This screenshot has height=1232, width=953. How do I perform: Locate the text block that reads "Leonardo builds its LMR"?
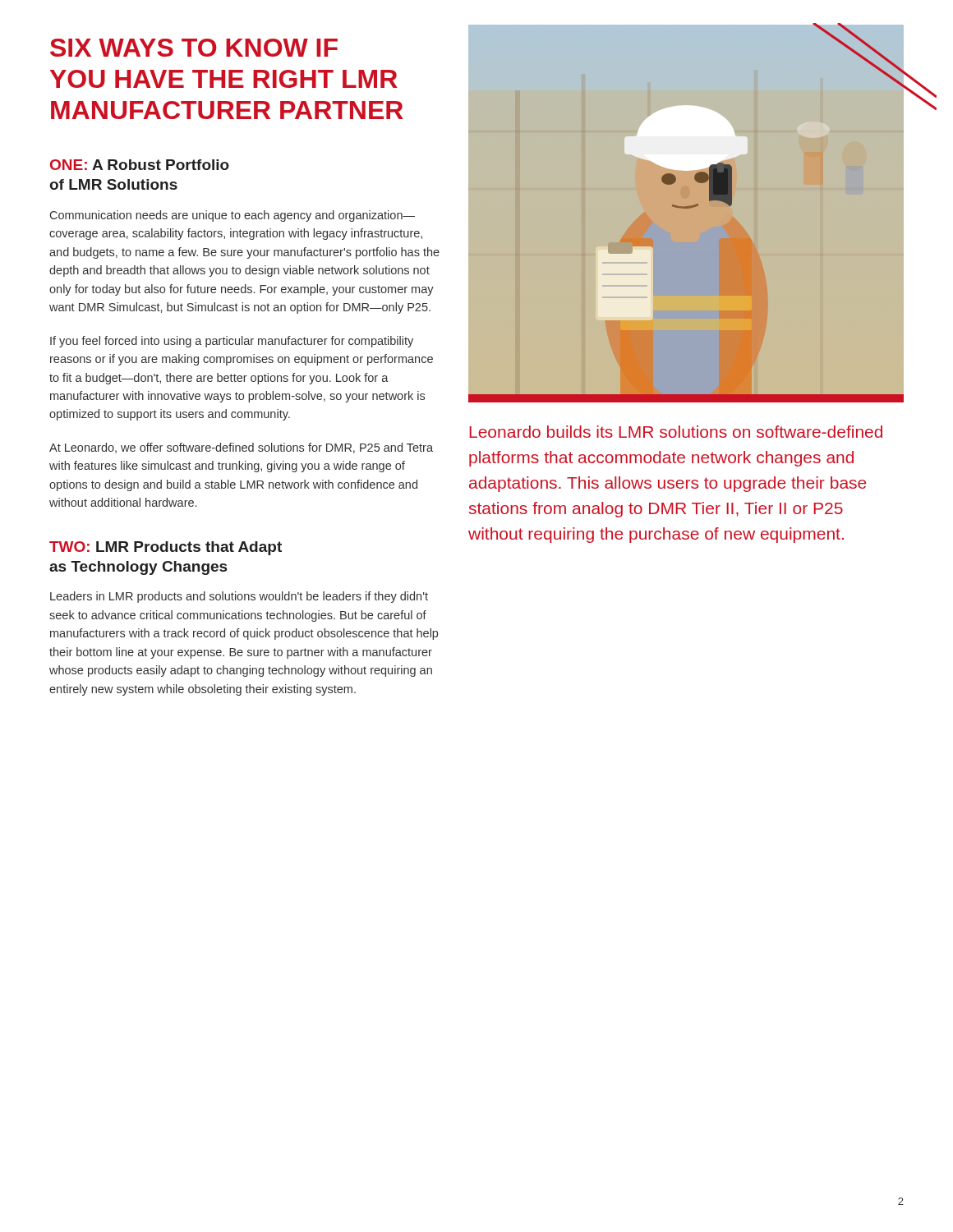682,483
